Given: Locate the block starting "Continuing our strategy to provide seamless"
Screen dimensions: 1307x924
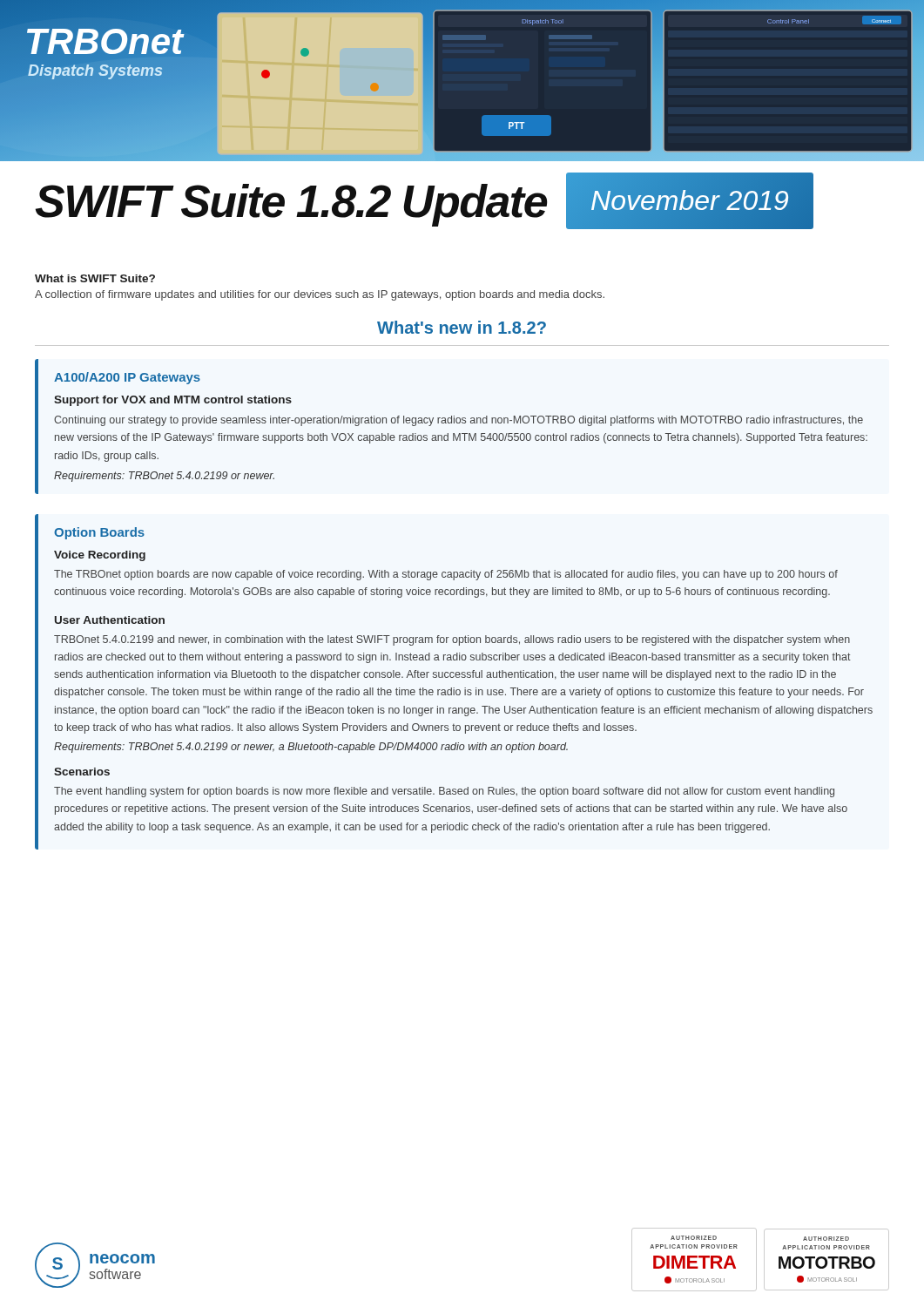Looking at the screenshot, I should coord(461,438).
